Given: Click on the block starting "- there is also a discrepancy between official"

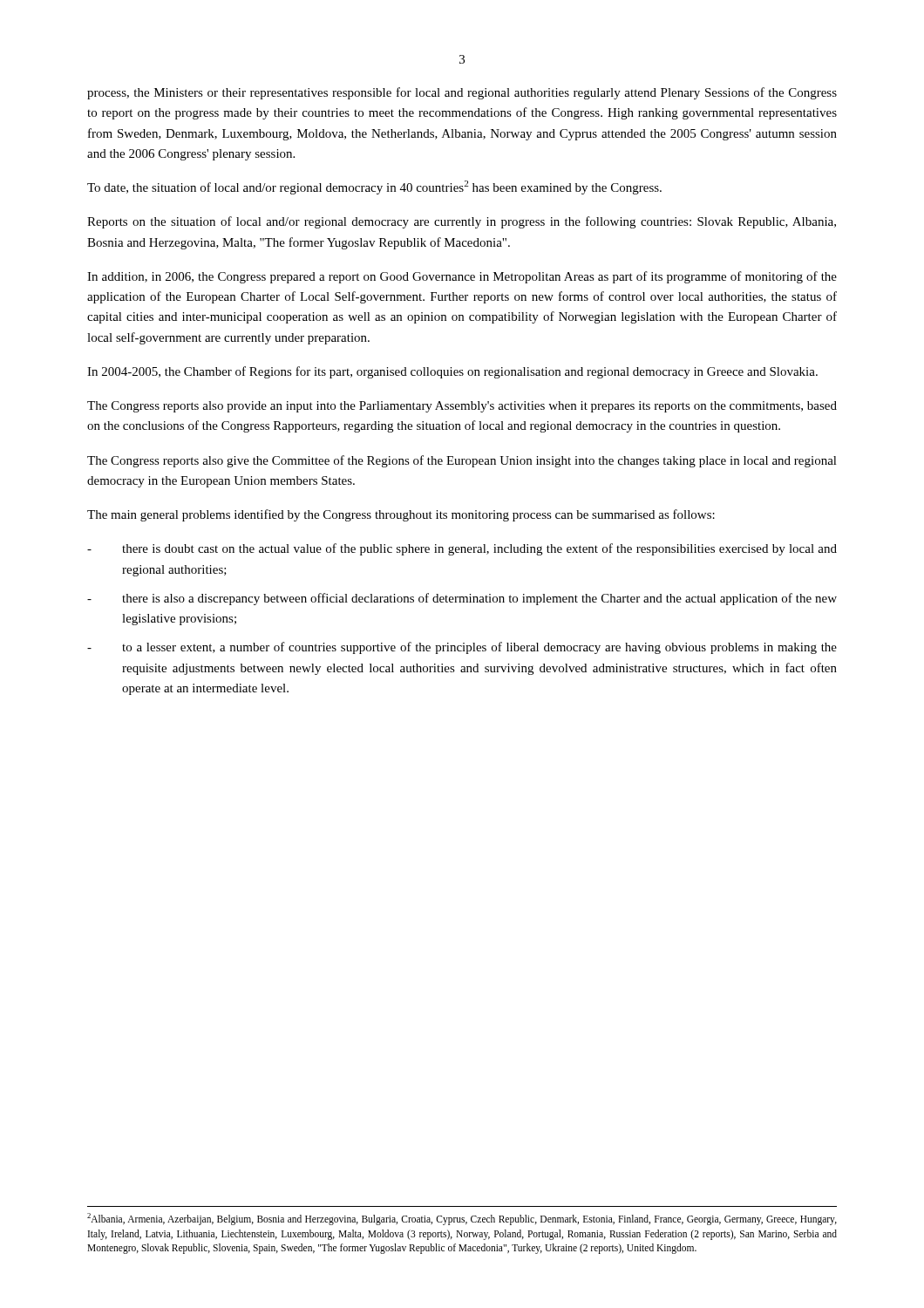Looking at the screenshot, I should (x=462, y=609).
